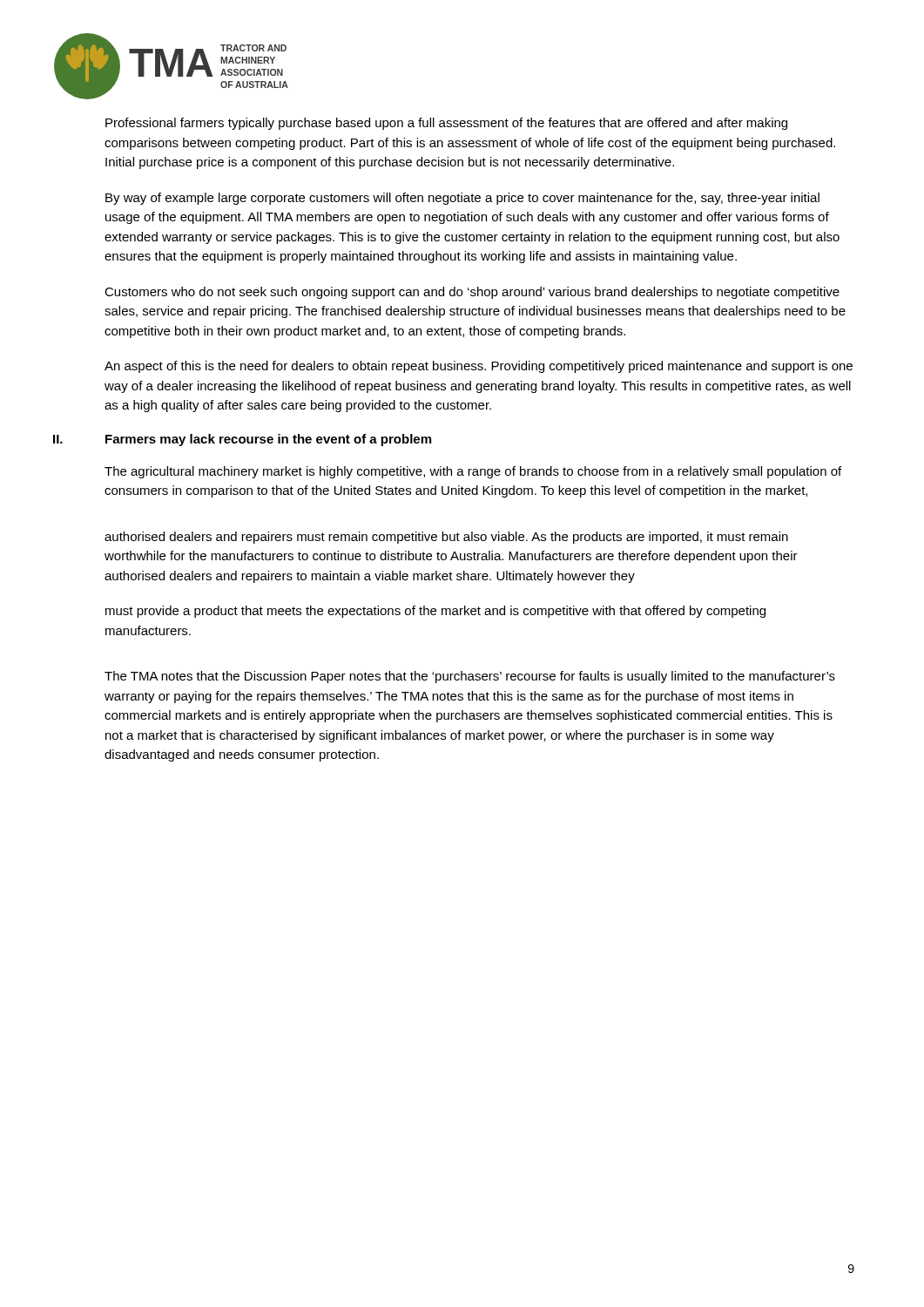
Task: Locate the element starting "By way of"
Action: click(x=472, y=226)
